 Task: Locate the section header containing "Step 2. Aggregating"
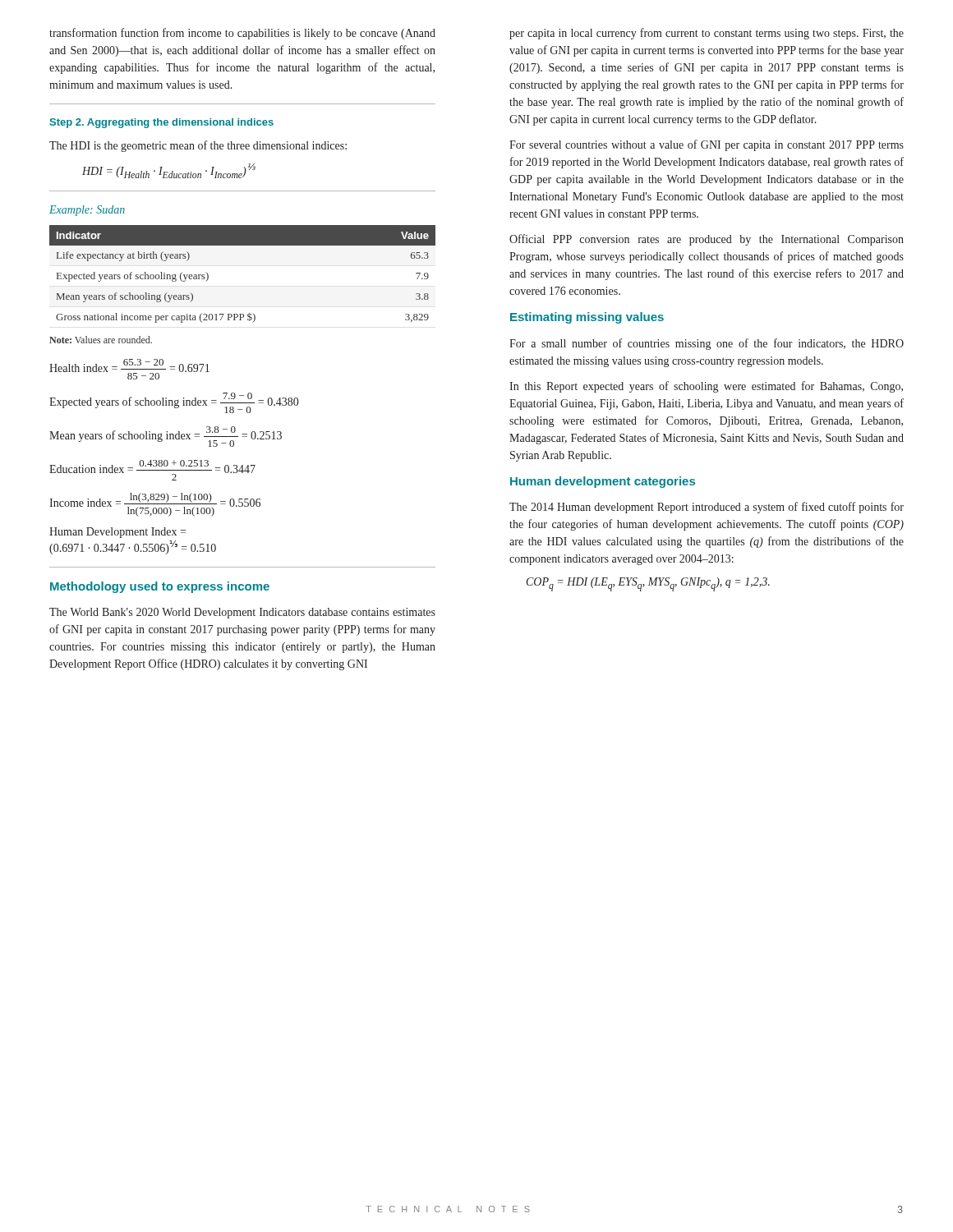click(242, 122)
